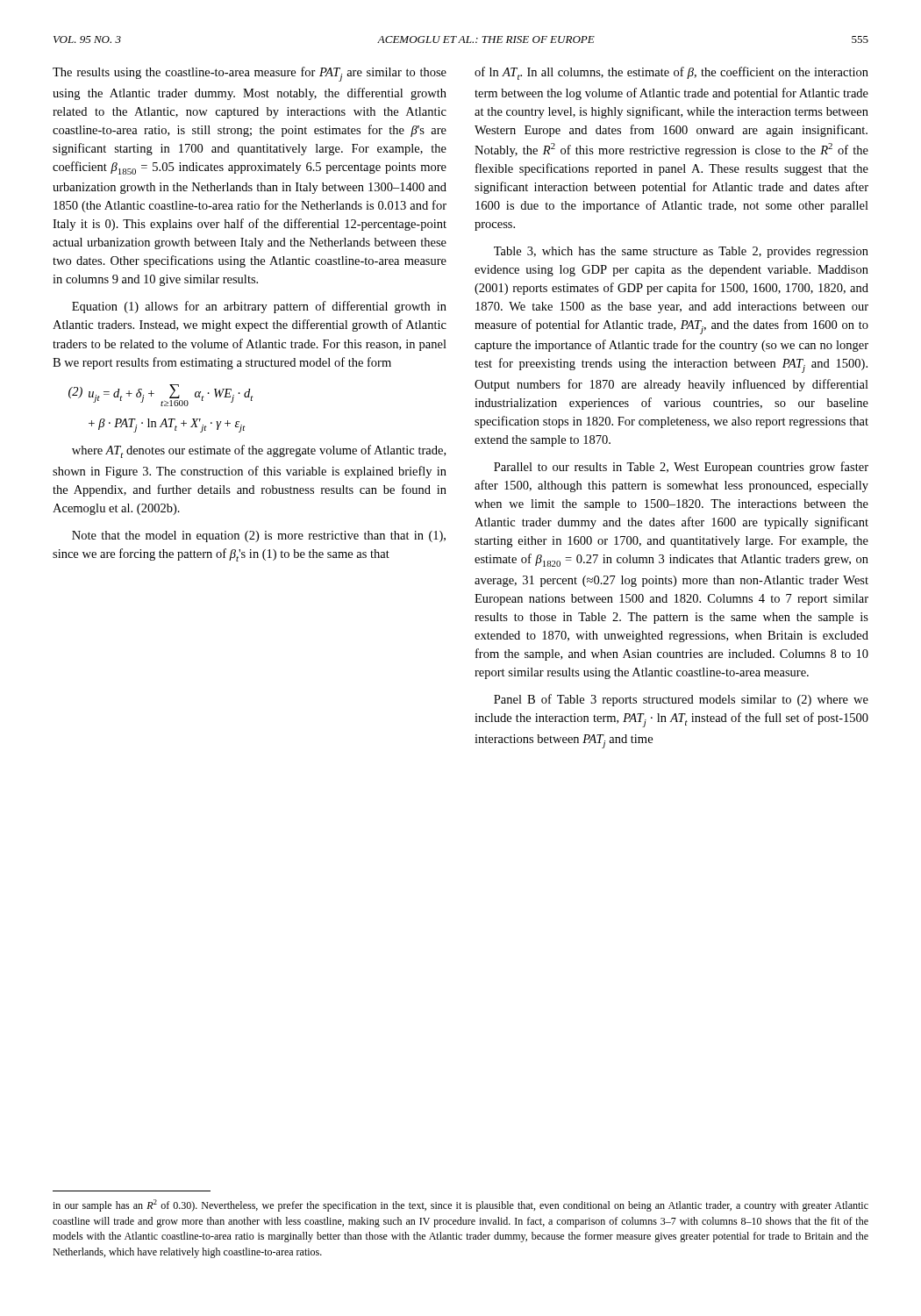Select the text block with the text "of ln ATt."
The width and height of the screenshot is (921, 1316).
671,148
